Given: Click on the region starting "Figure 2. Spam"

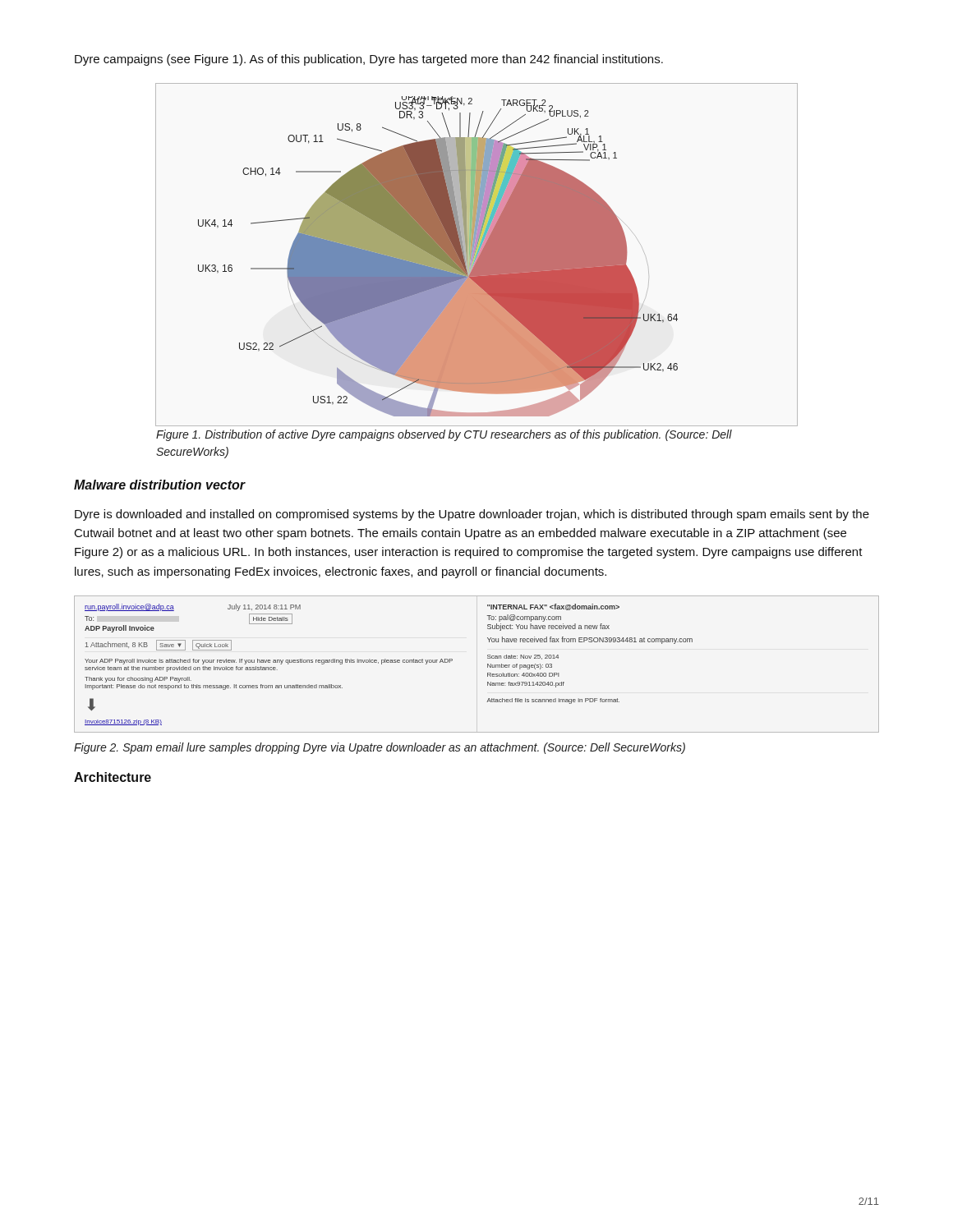Looking at the screenshot, I should 380,747.
